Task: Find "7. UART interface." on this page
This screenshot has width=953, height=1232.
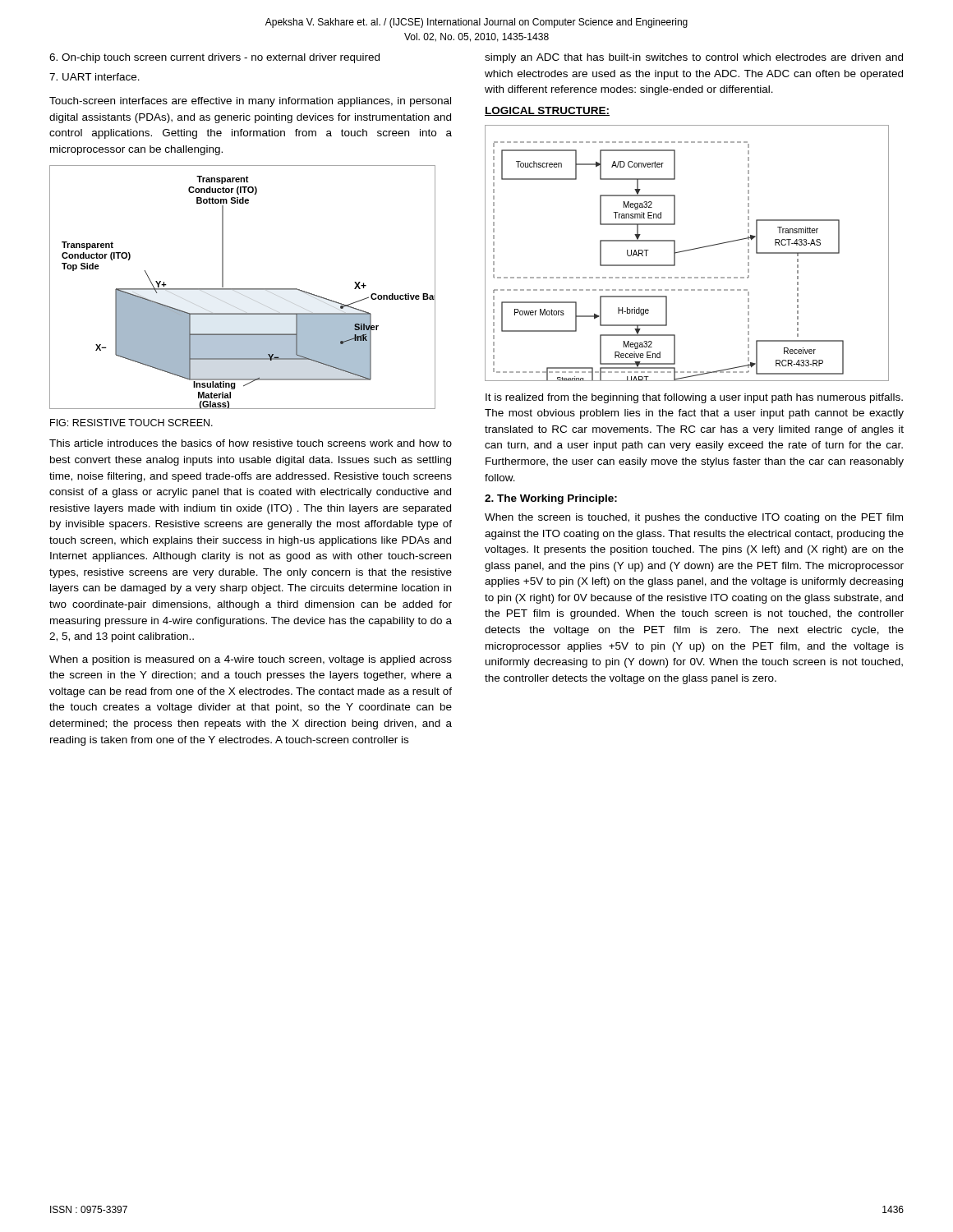Action: pyautogui.click(x=95, y=76)
